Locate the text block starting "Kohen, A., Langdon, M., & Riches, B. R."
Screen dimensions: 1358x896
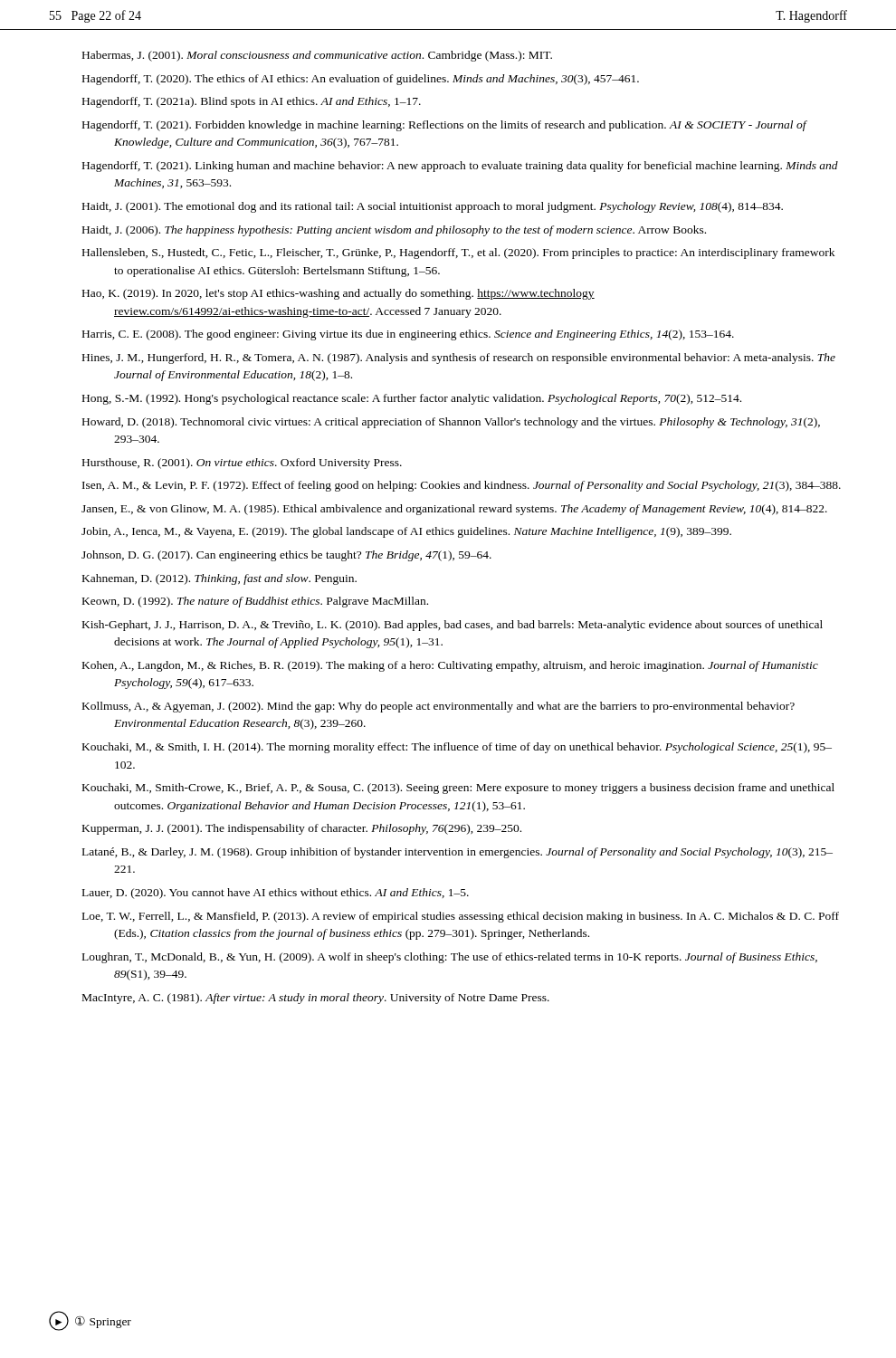pos(450,674)
